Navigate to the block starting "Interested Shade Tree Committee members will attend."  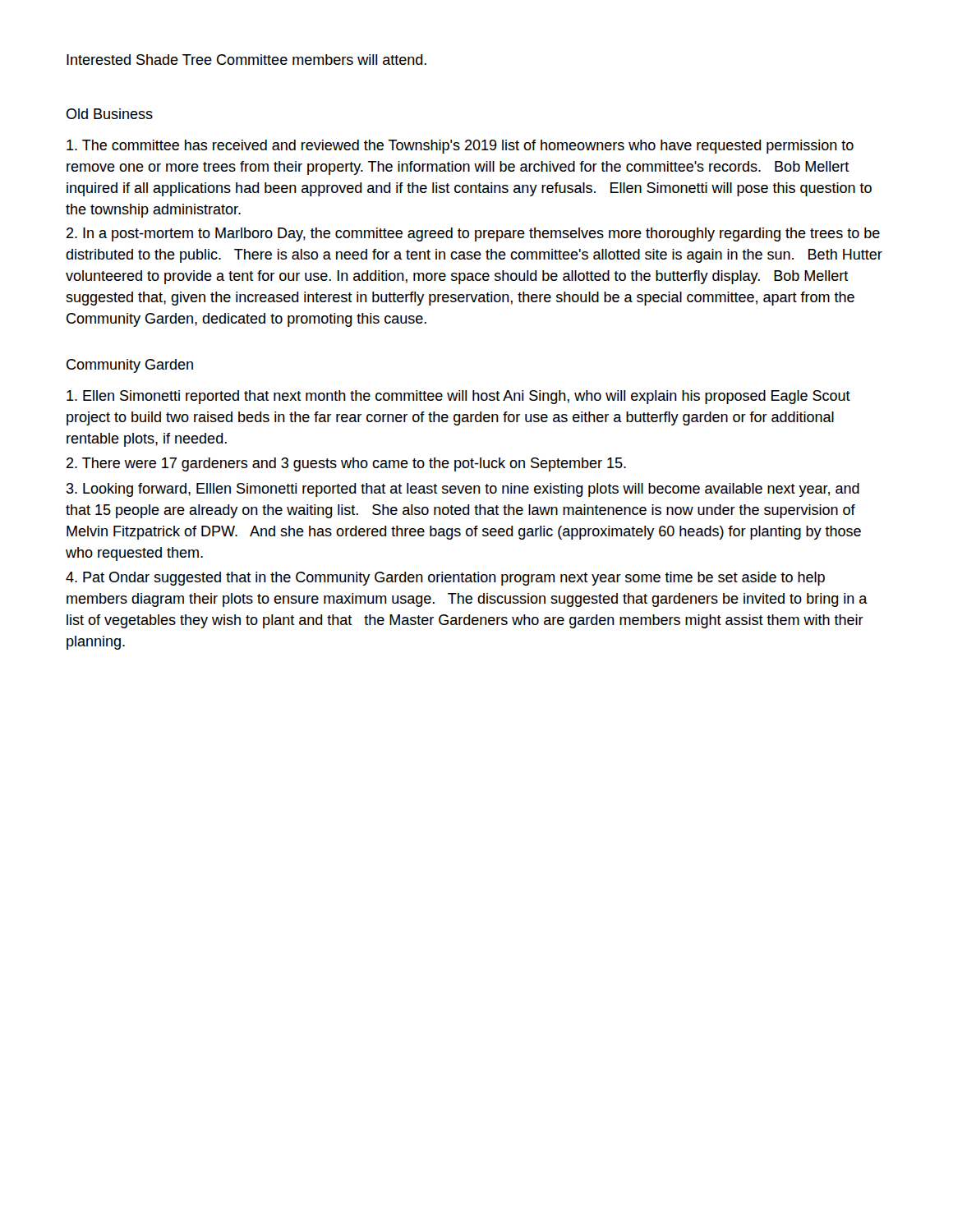click(247, 60)
